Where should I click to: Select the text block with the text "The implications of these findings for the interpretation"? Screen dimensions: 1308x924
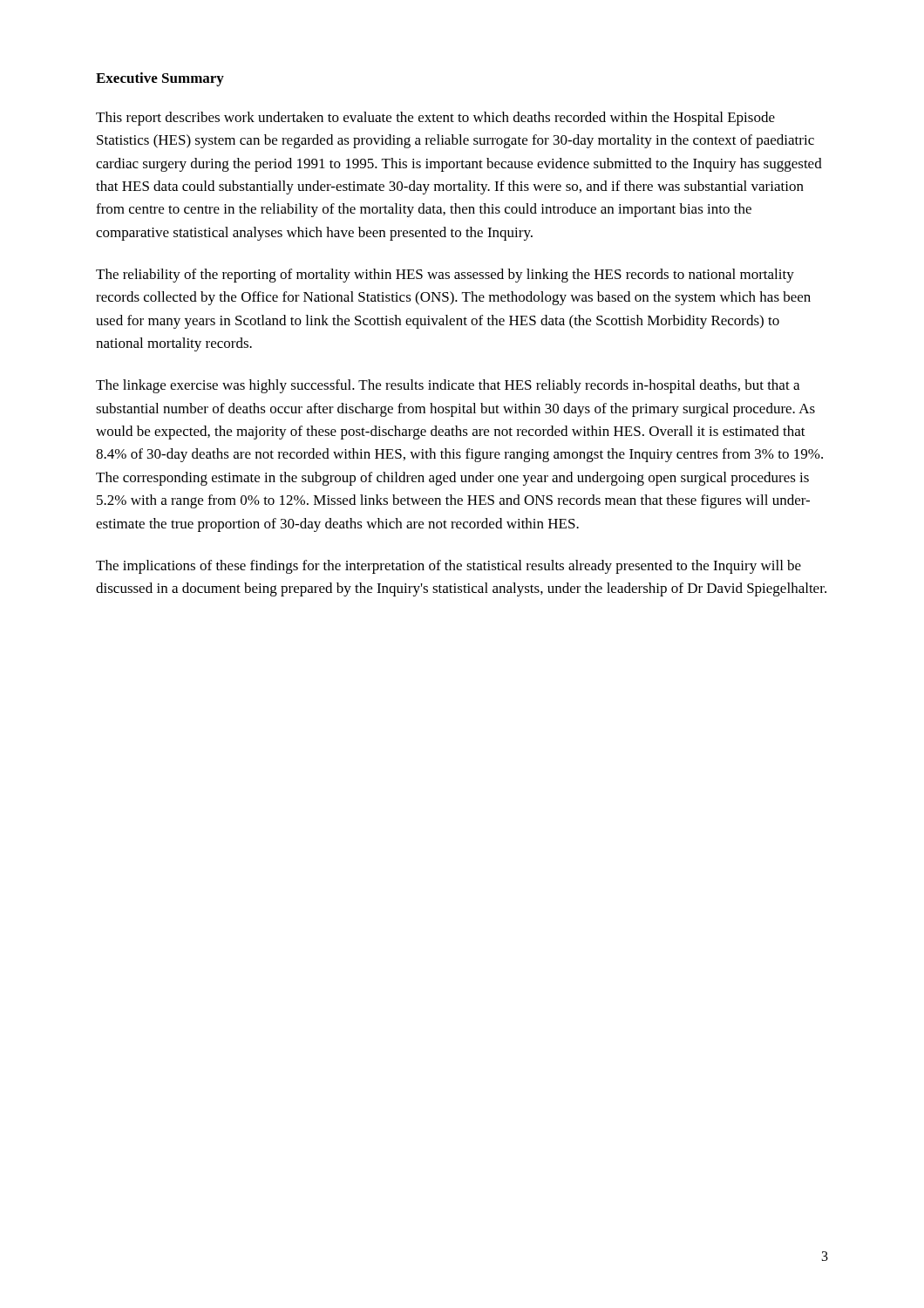pos(462,577)
